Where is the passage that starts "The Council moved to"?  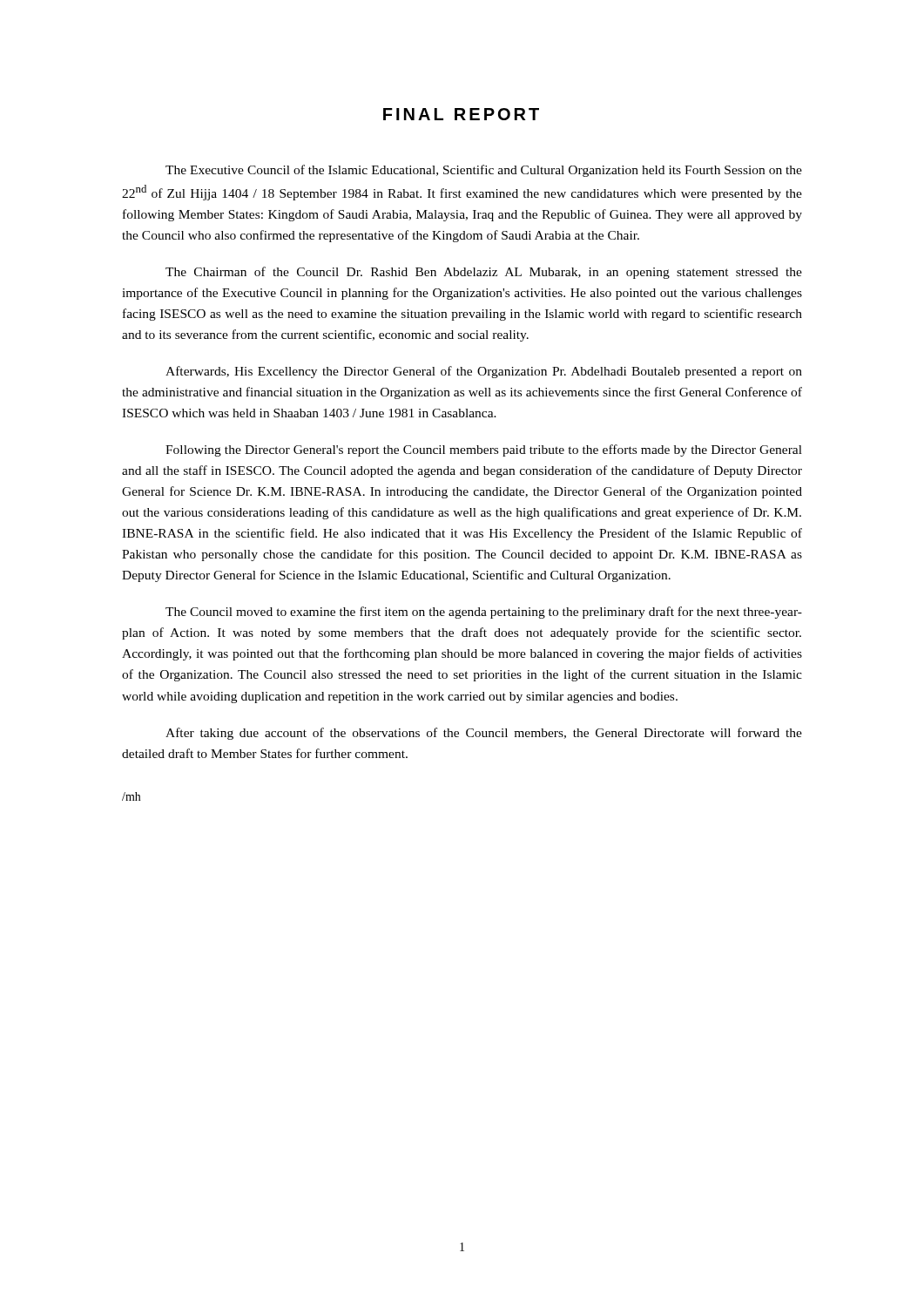462,654
